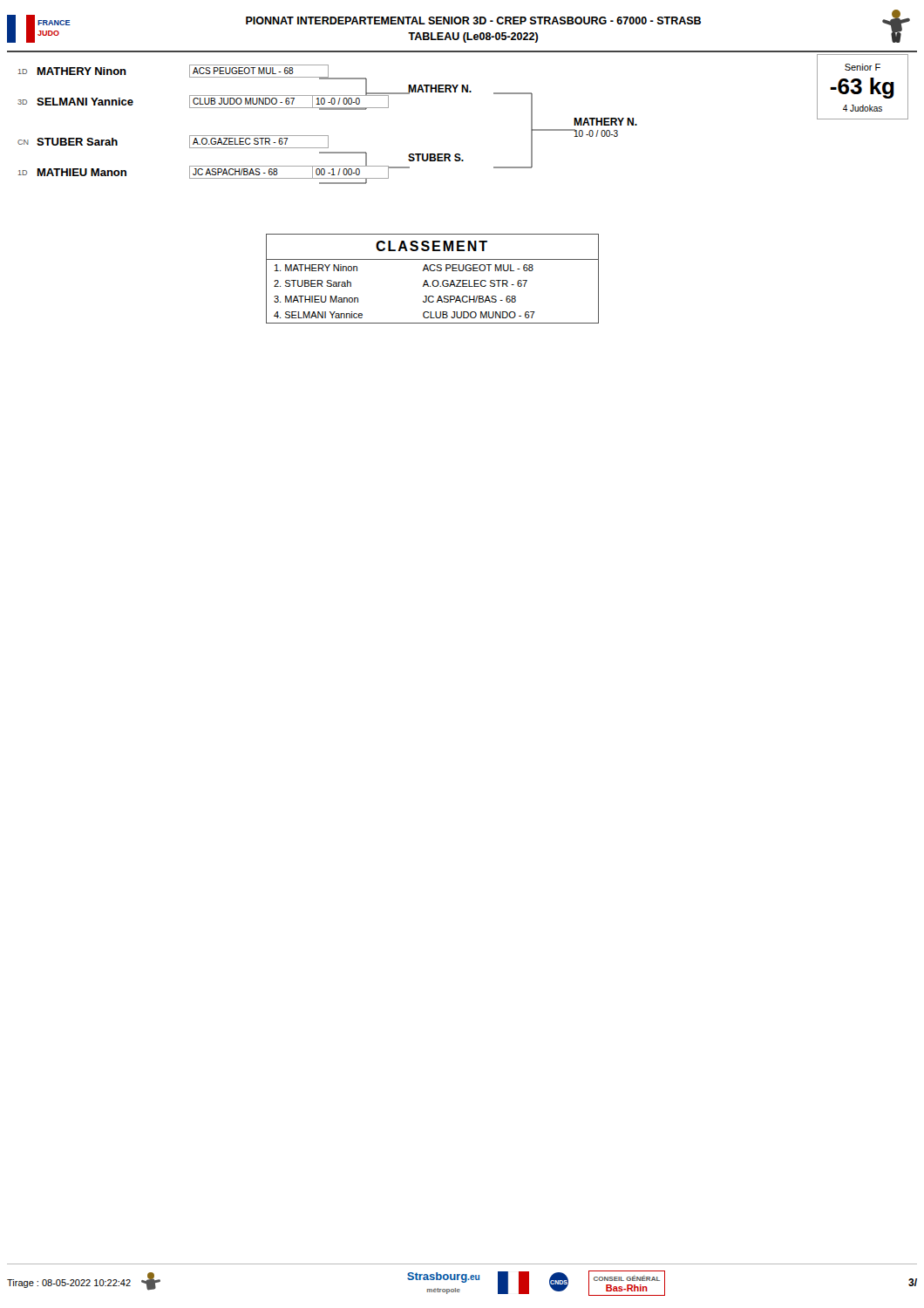Click on the passage starting "3D SELMANI Yannice CLUB JUDO MUNDO -"
The image size is (924, 1308).
[80, 102]
